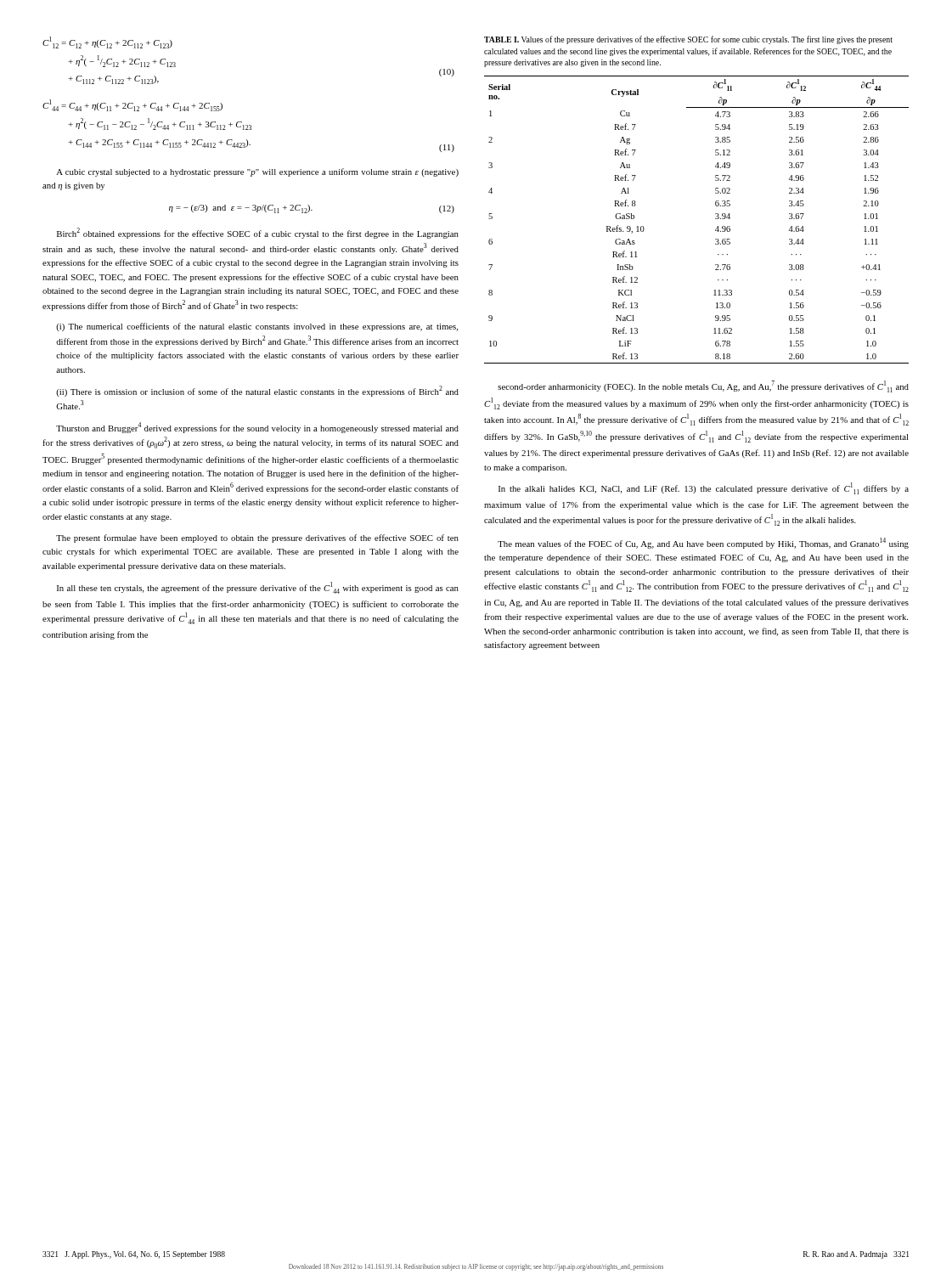952x1274 pixels.
Task: Select the formula with the text "C144 = C44 + η(C11 +"
Action: tap(251, 127)
